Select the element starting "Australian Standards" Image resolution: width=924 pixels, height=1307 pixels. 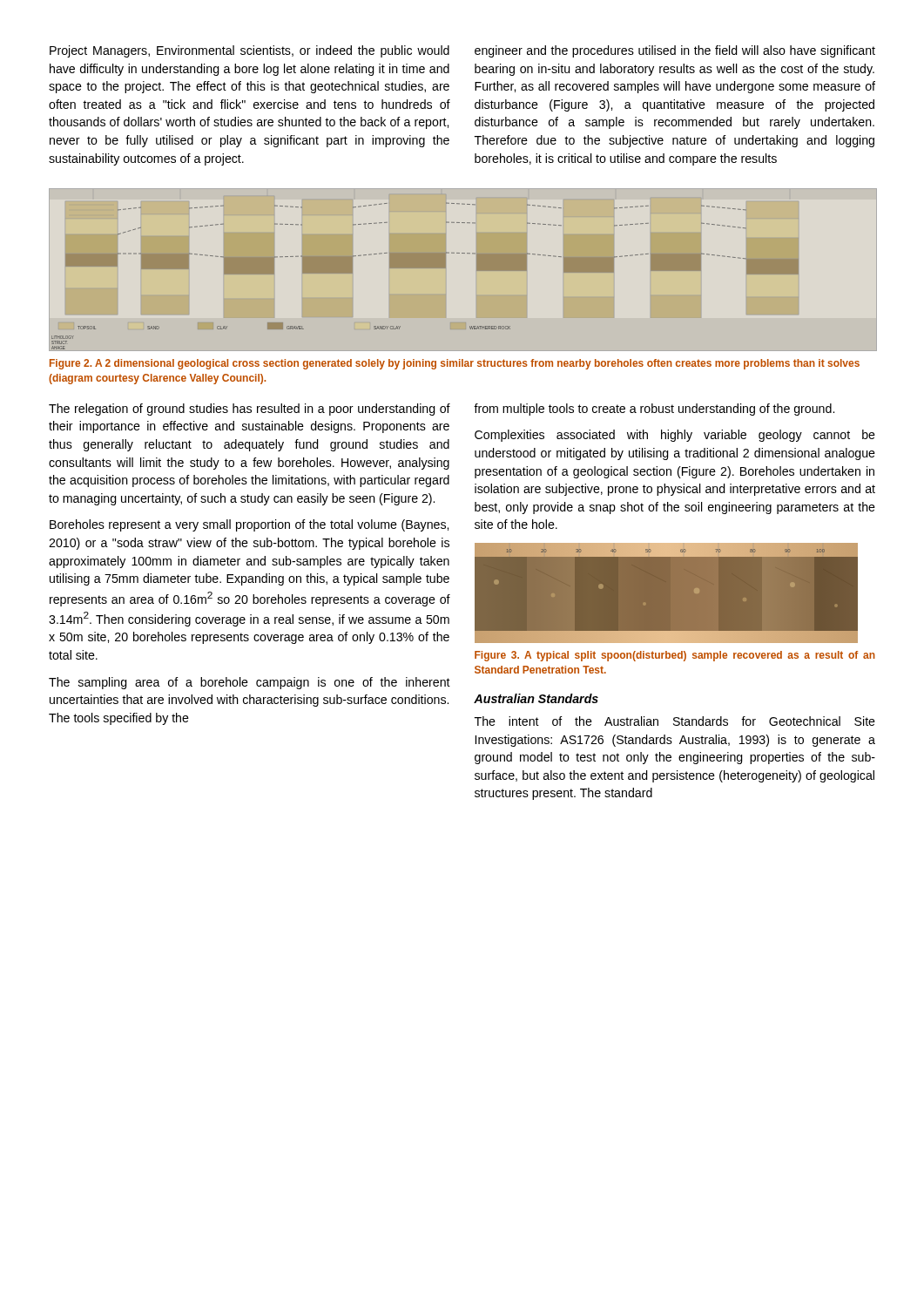pyautogui.click(x=536, y=698)
